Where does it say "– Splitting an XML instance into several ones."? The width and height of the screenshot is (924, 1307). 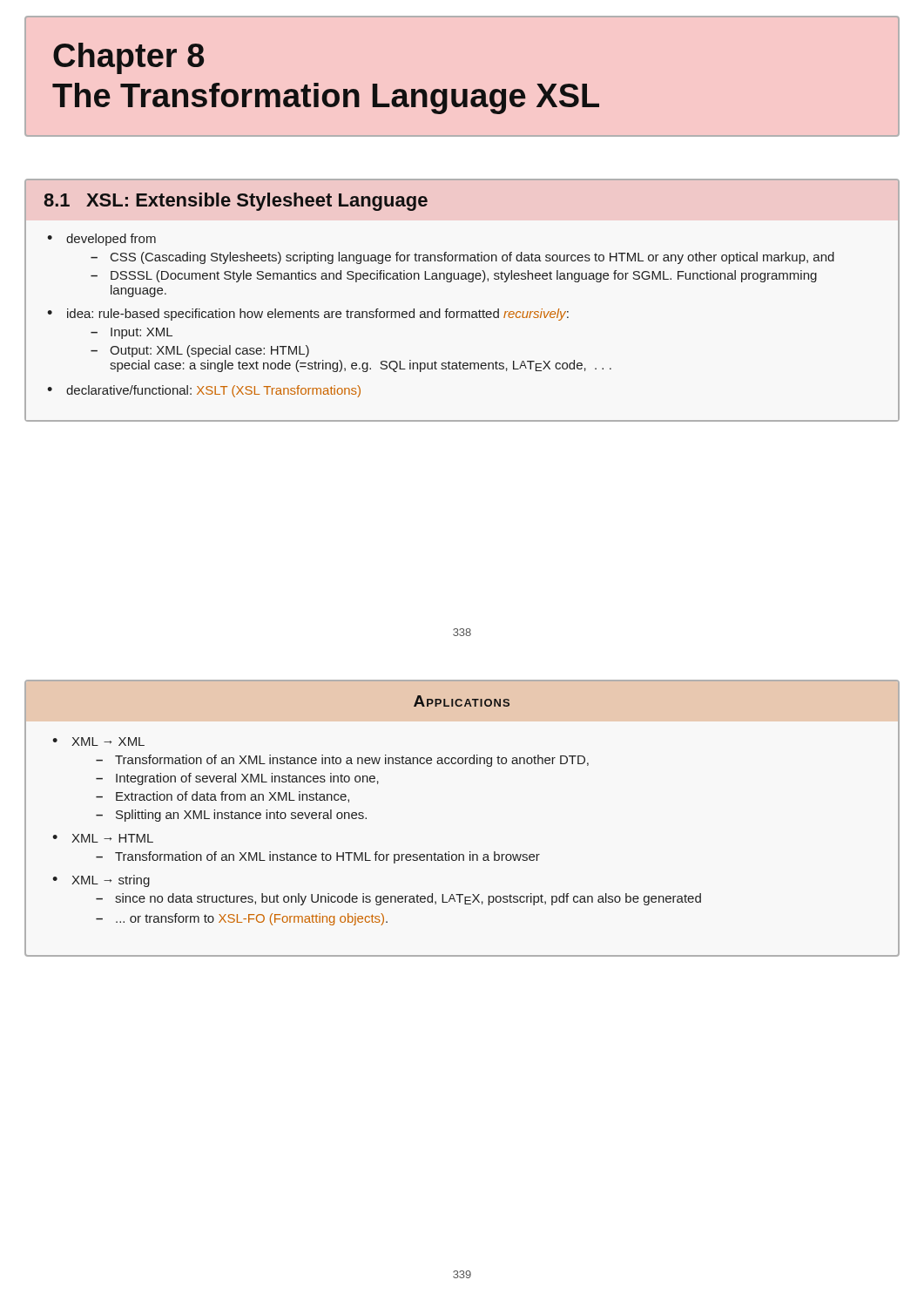click(x=232, y=814)
